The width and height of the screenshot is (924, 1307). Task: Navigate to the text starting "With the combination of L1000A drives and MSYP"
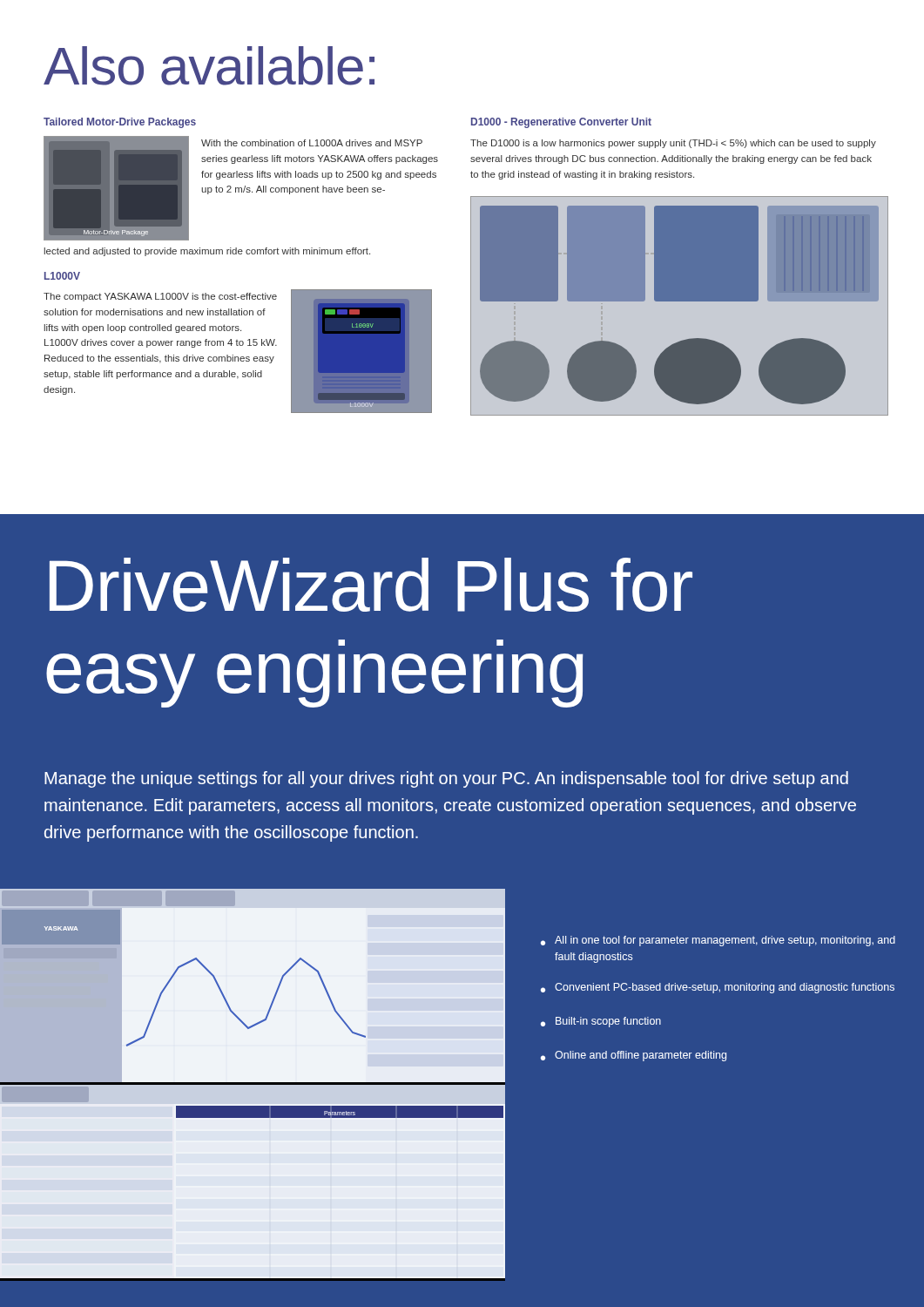tap(320, 166)
